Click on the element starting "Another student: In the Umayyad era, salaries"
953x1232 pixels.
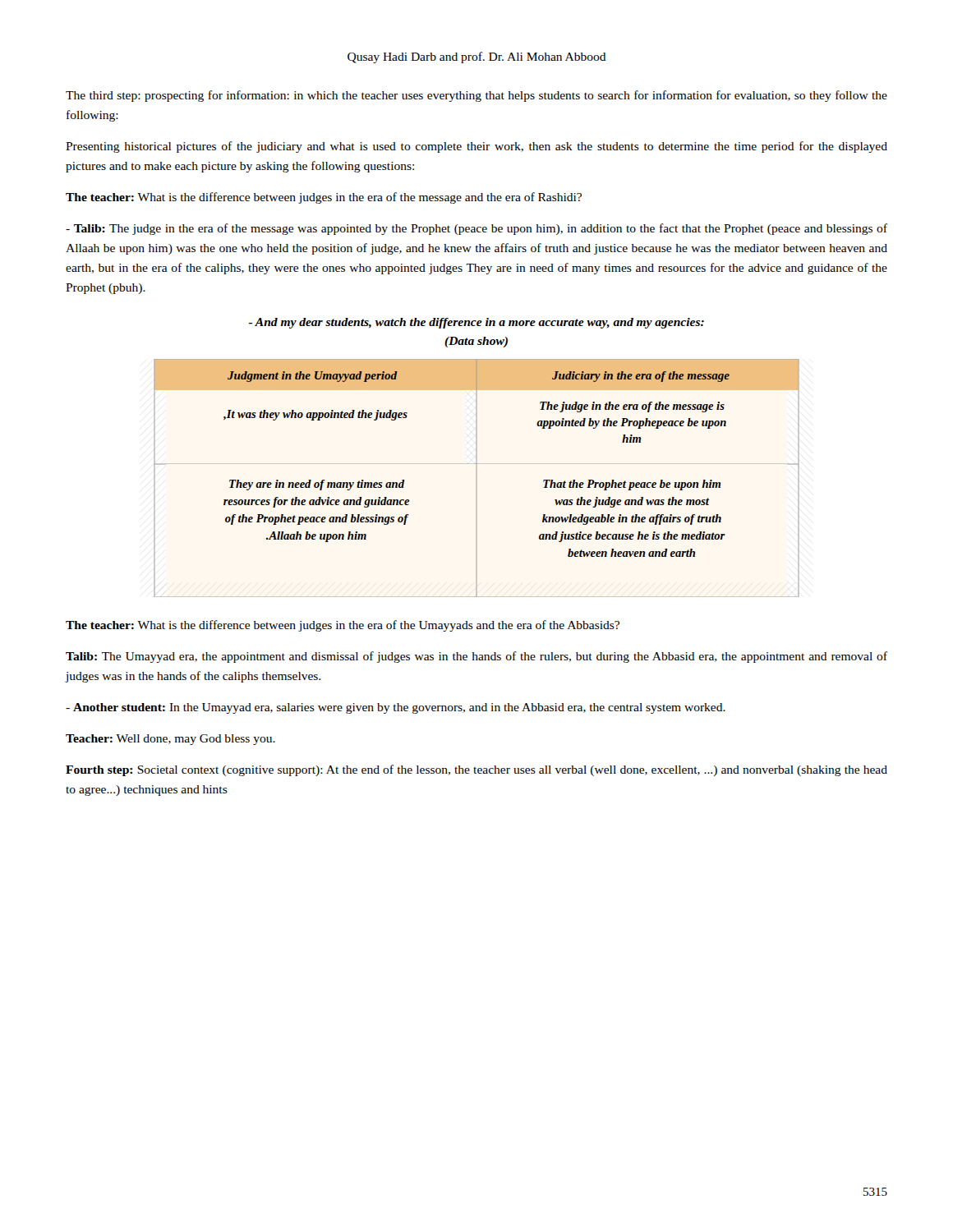pyautogui.click(x=396, y=706)
